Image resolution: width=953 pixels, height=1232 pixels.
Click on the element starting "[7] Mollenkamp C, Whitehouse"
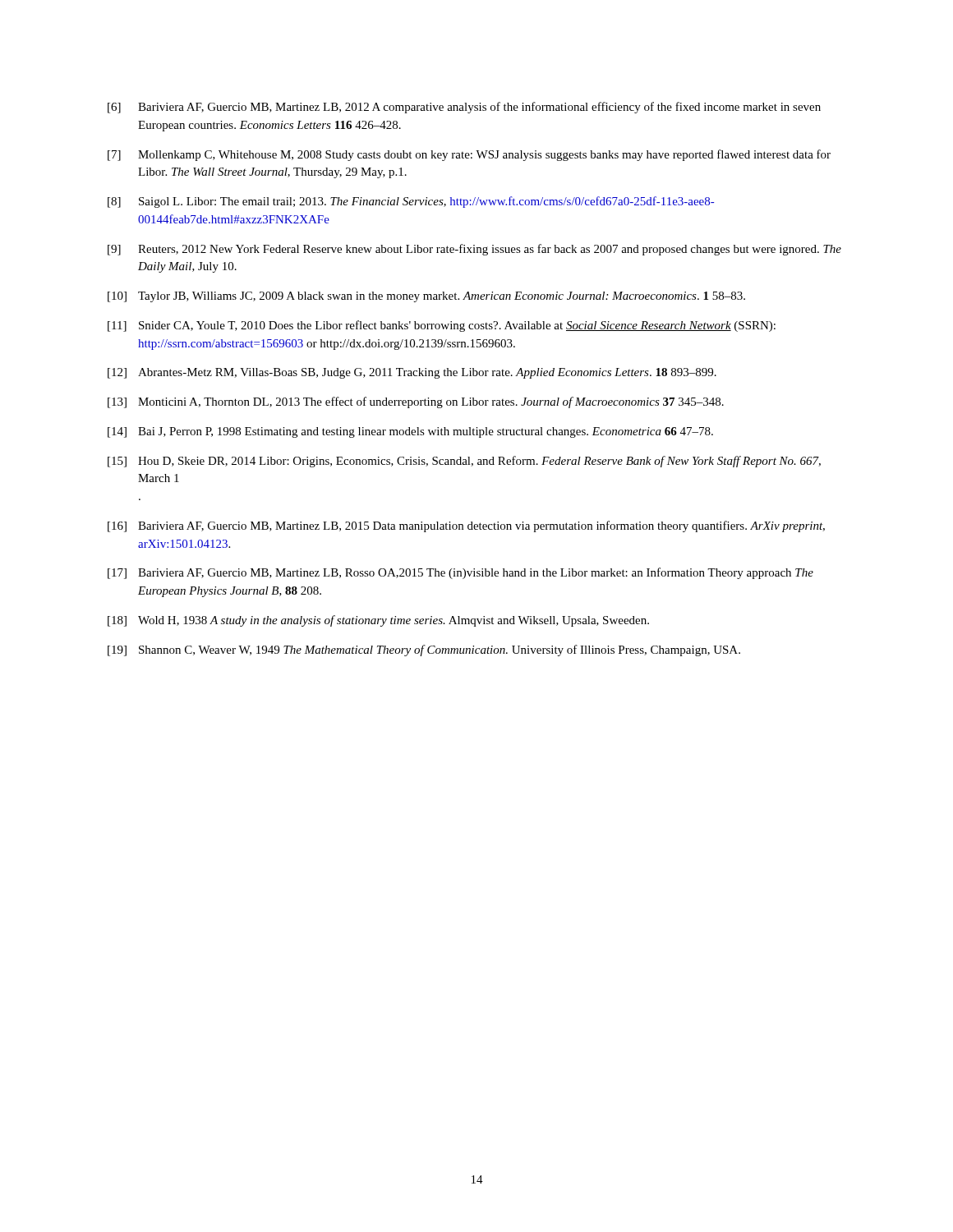pos(476,164)
